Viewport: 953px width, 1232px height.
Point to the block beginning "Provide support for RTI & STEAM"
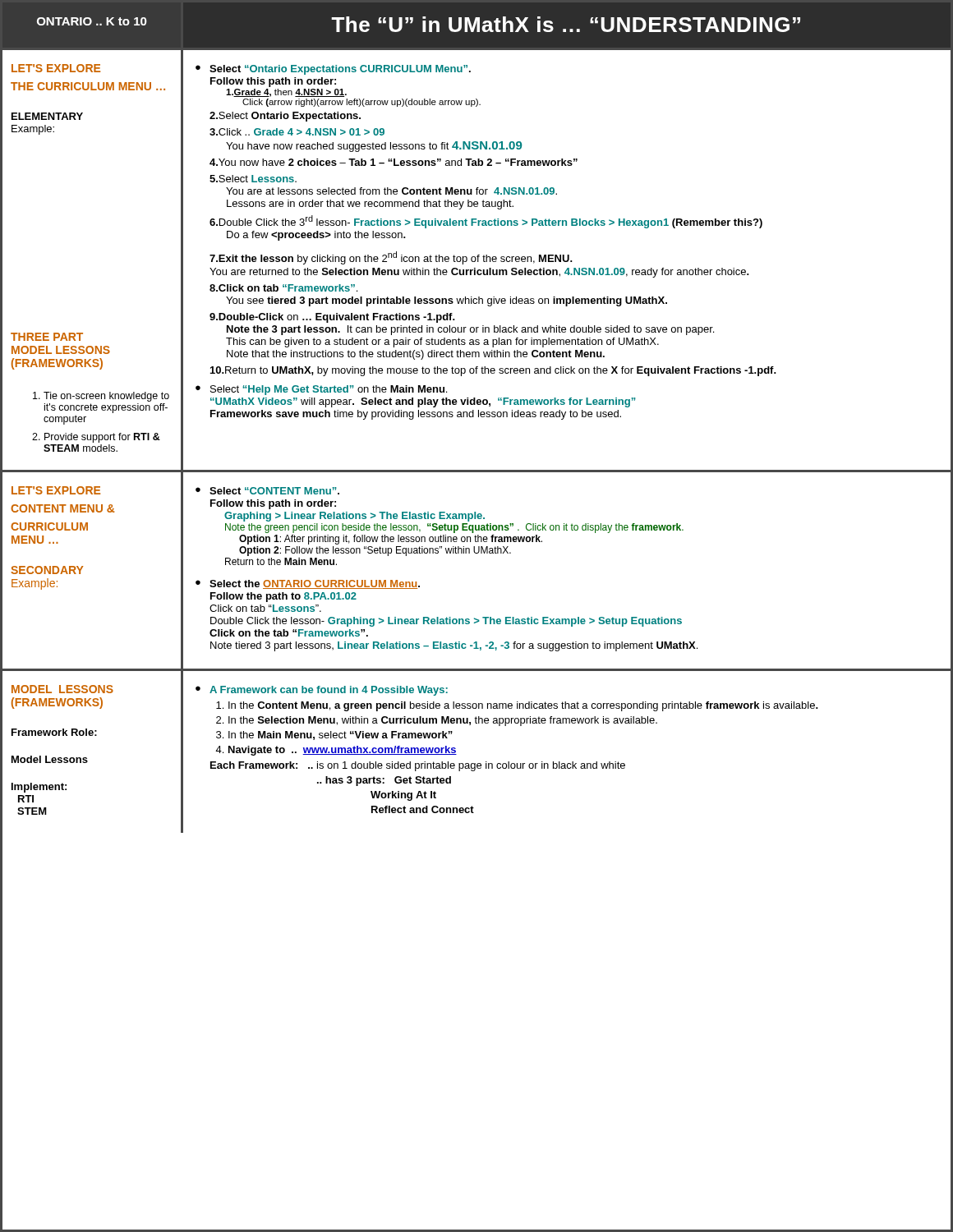[102, 443]
